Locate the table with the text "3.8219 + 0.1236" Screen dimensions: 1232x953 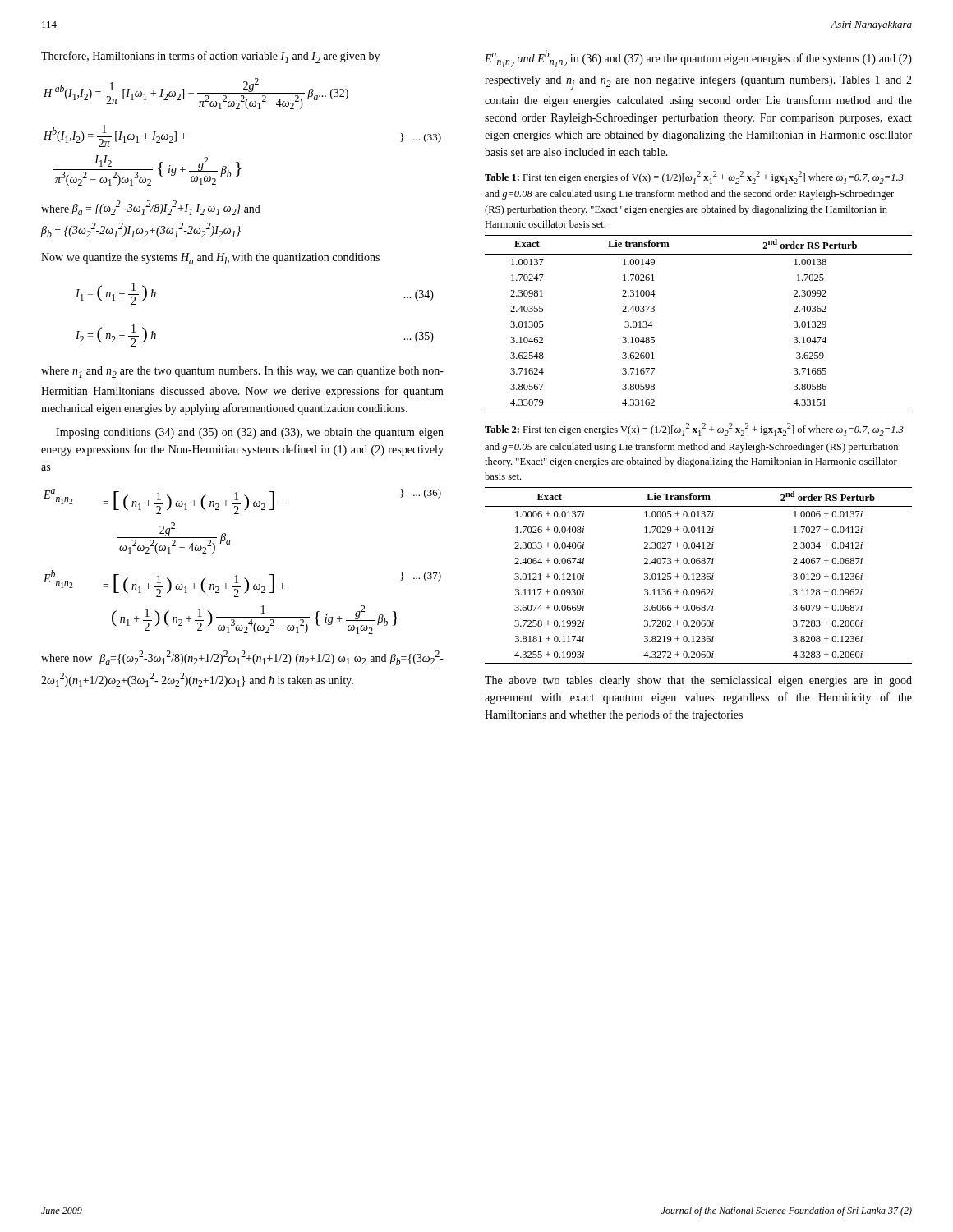(698, 575)
